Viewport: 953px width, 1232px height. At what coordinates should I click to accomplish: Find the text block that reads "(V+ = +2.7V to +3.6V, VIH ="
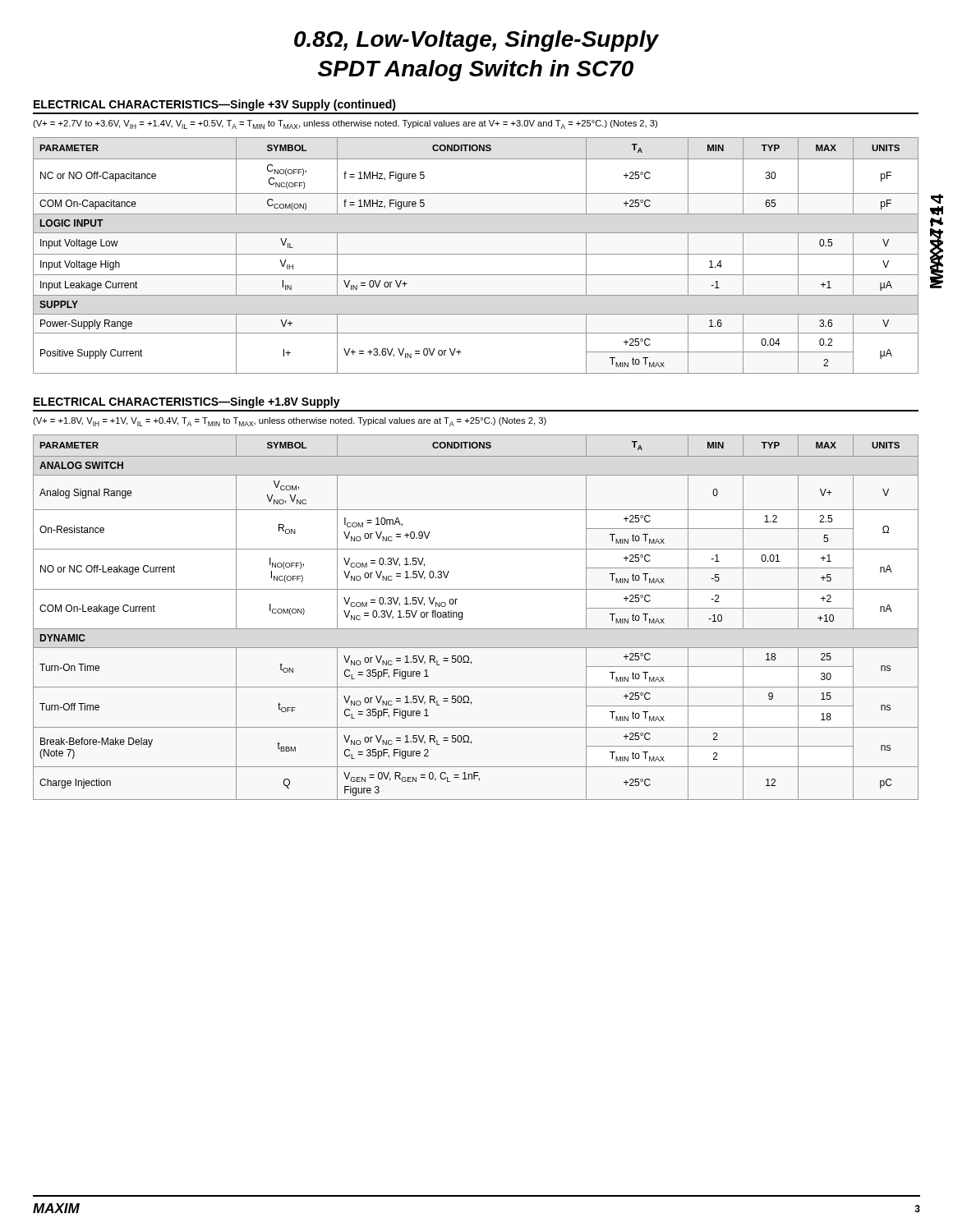pyautogui.click(x=345, y=124)
